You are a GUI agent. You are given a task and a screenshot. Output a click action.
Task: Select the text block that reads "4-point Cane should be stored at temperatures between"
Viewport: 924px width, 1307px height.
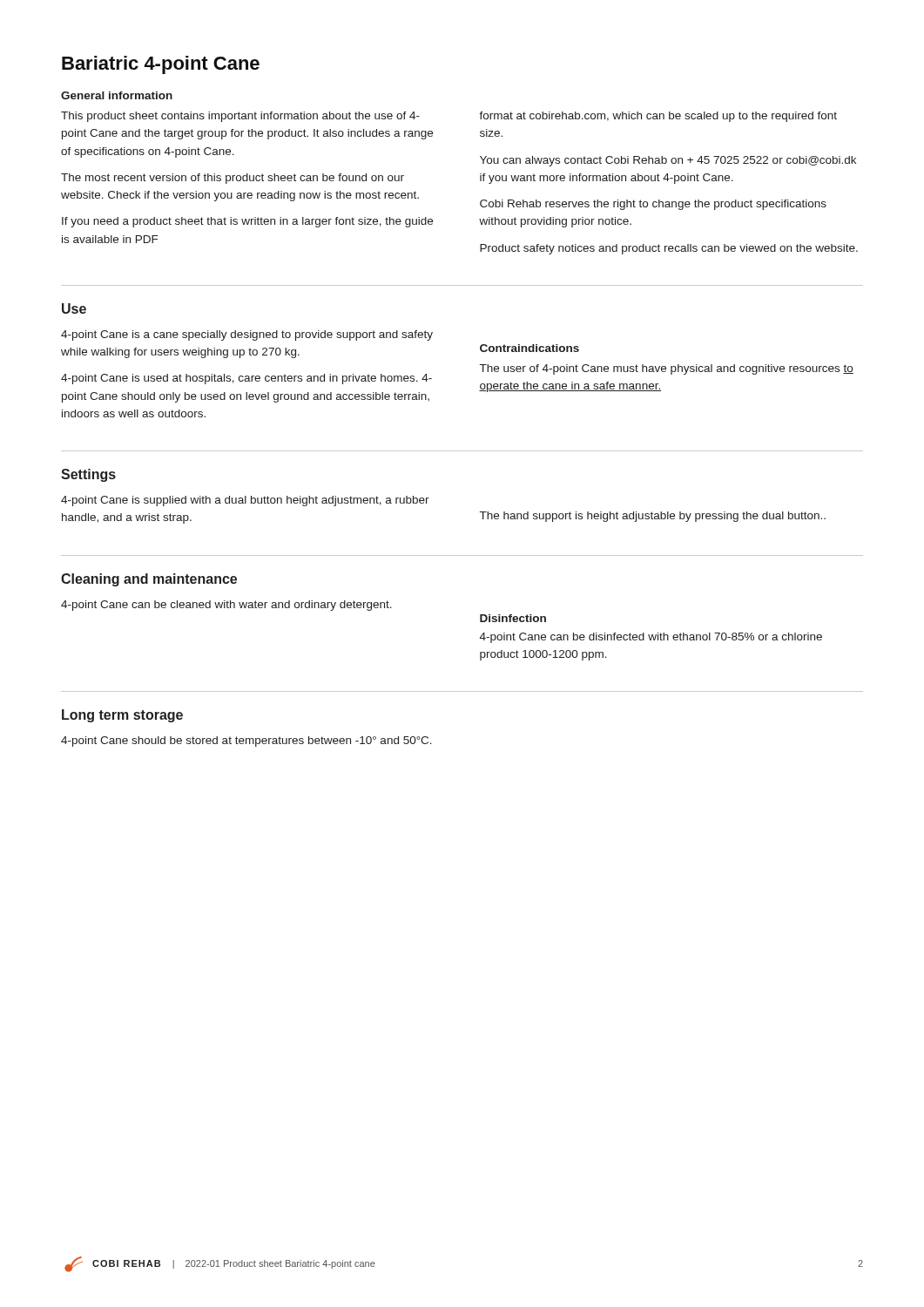coord(246,742)
